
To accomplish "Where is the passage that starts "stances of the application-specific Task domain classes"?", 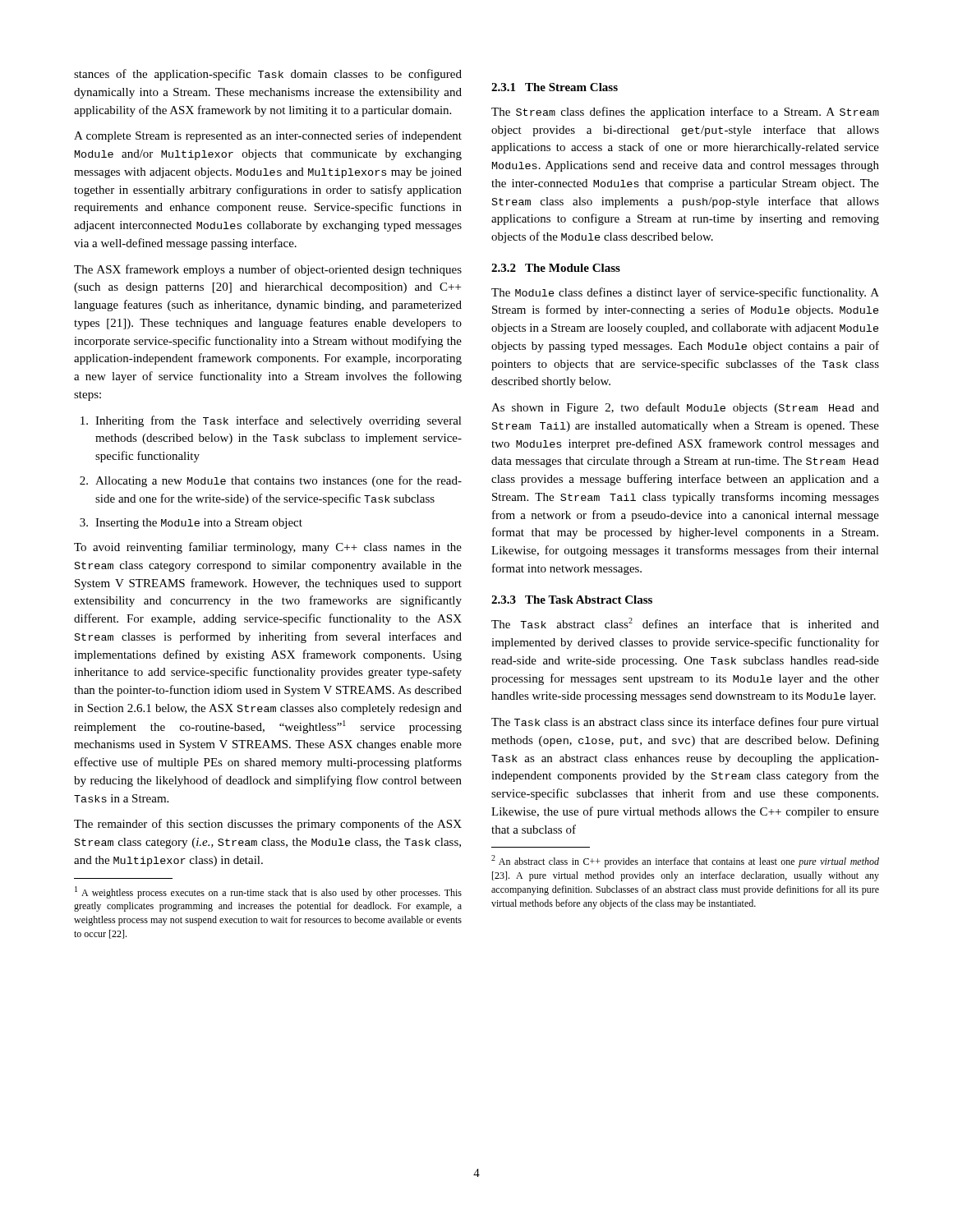I will click(268, 235).
